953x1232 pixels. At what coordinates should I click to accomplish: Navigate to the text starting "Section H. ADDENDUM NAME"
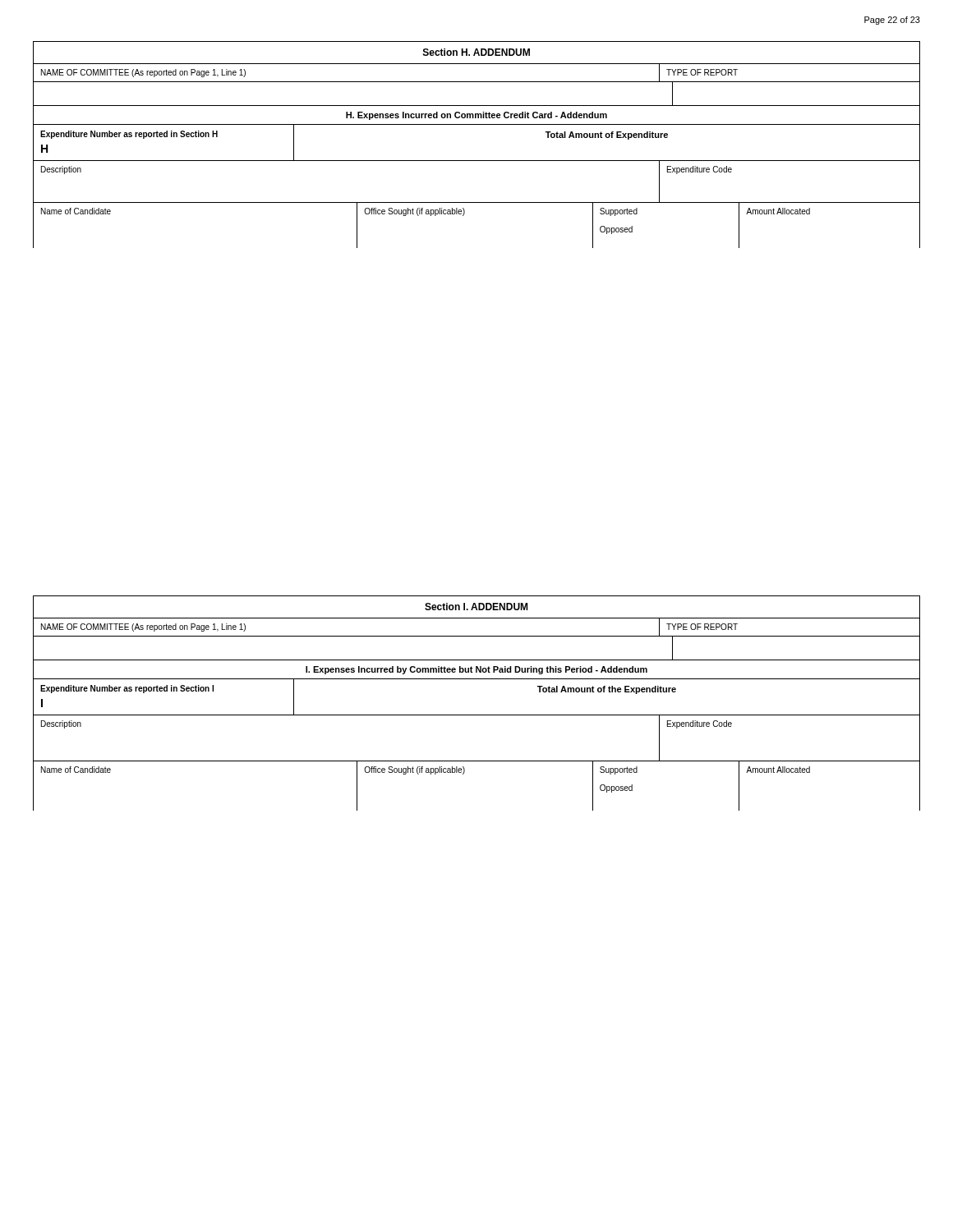(x=476, y=145)
